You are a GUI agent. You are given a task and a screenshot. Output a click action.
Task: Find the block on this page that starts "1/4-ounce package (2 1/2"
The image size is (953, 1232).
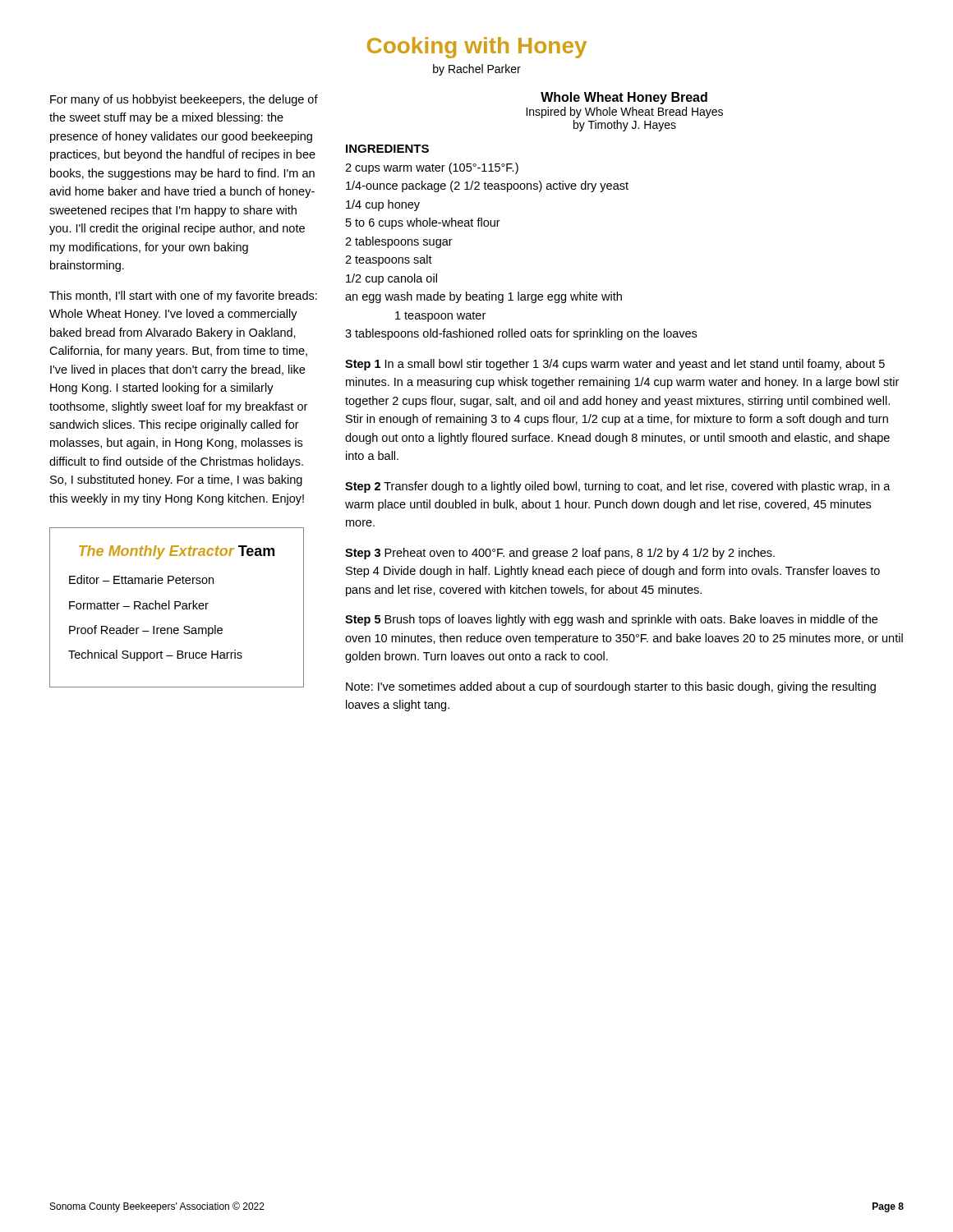pyautogui.click(x=487, y=186)
